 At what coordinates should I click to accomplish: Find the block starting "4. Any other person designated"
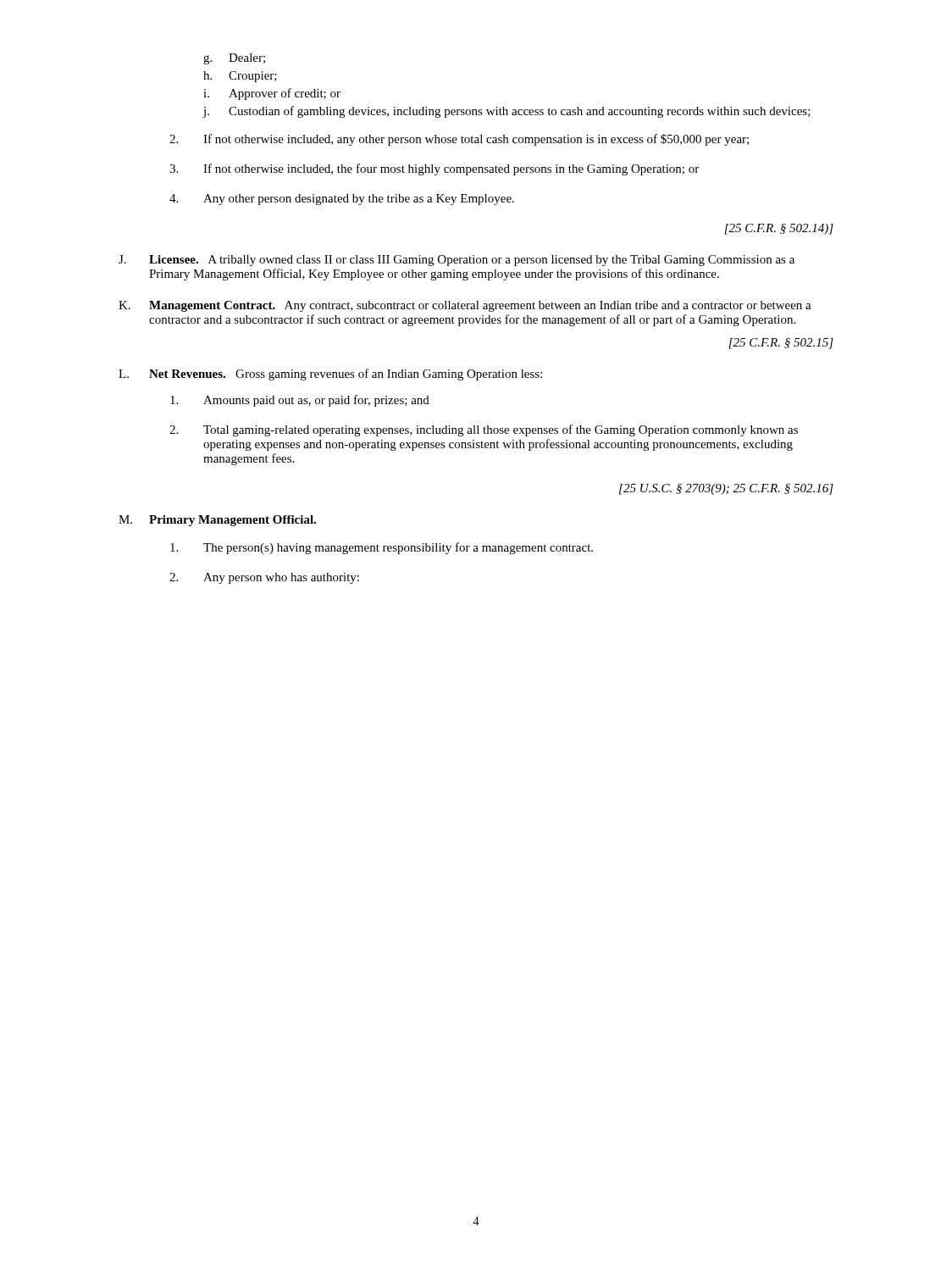click(x=501, y=199)
